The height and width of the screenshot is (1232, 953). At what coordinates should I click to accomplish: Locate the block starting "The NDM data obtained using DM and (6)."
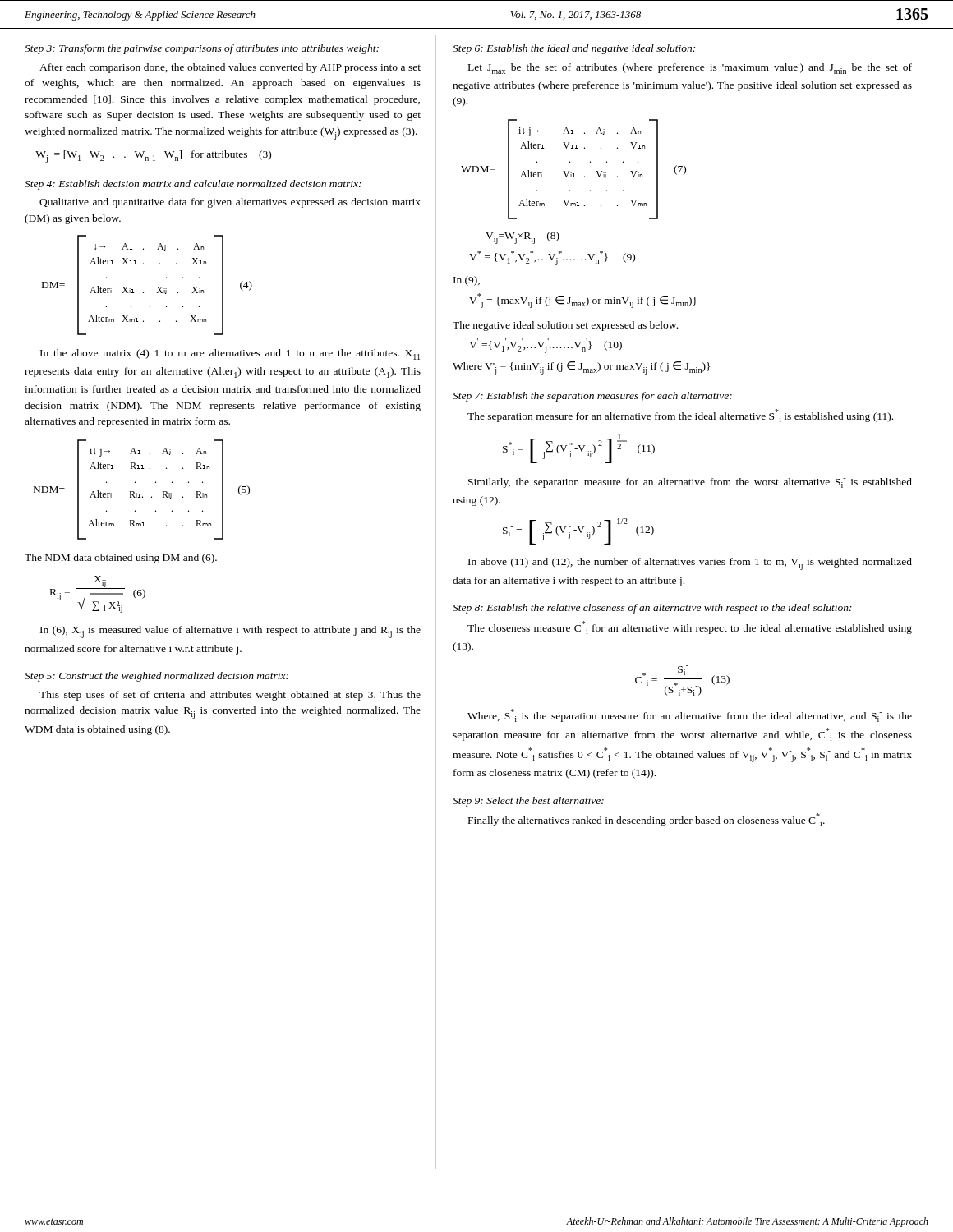click(223, 557)
